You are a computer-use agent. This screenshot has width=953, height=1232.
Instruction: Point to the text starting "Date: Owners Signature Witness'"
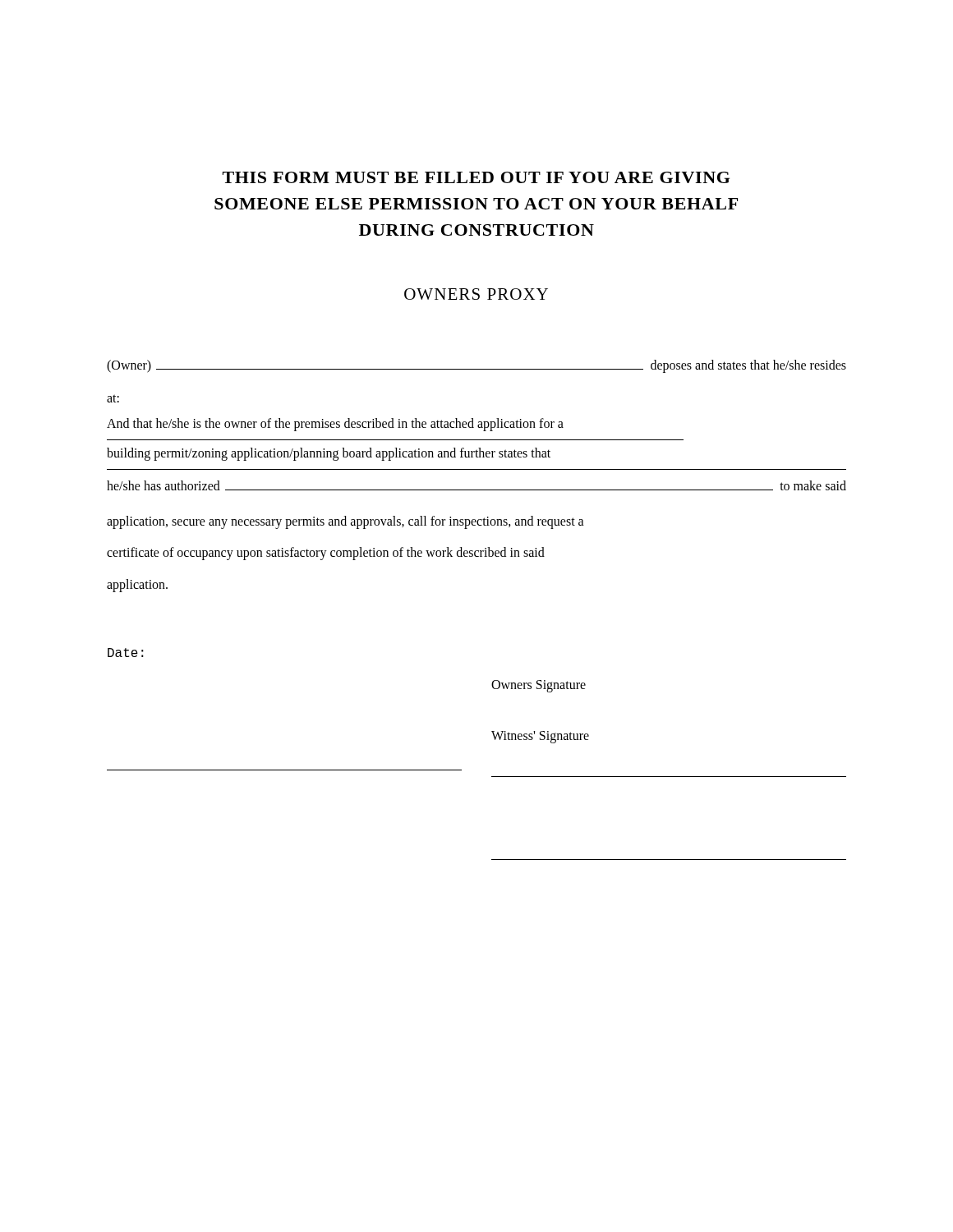click(x=126, y=653)
